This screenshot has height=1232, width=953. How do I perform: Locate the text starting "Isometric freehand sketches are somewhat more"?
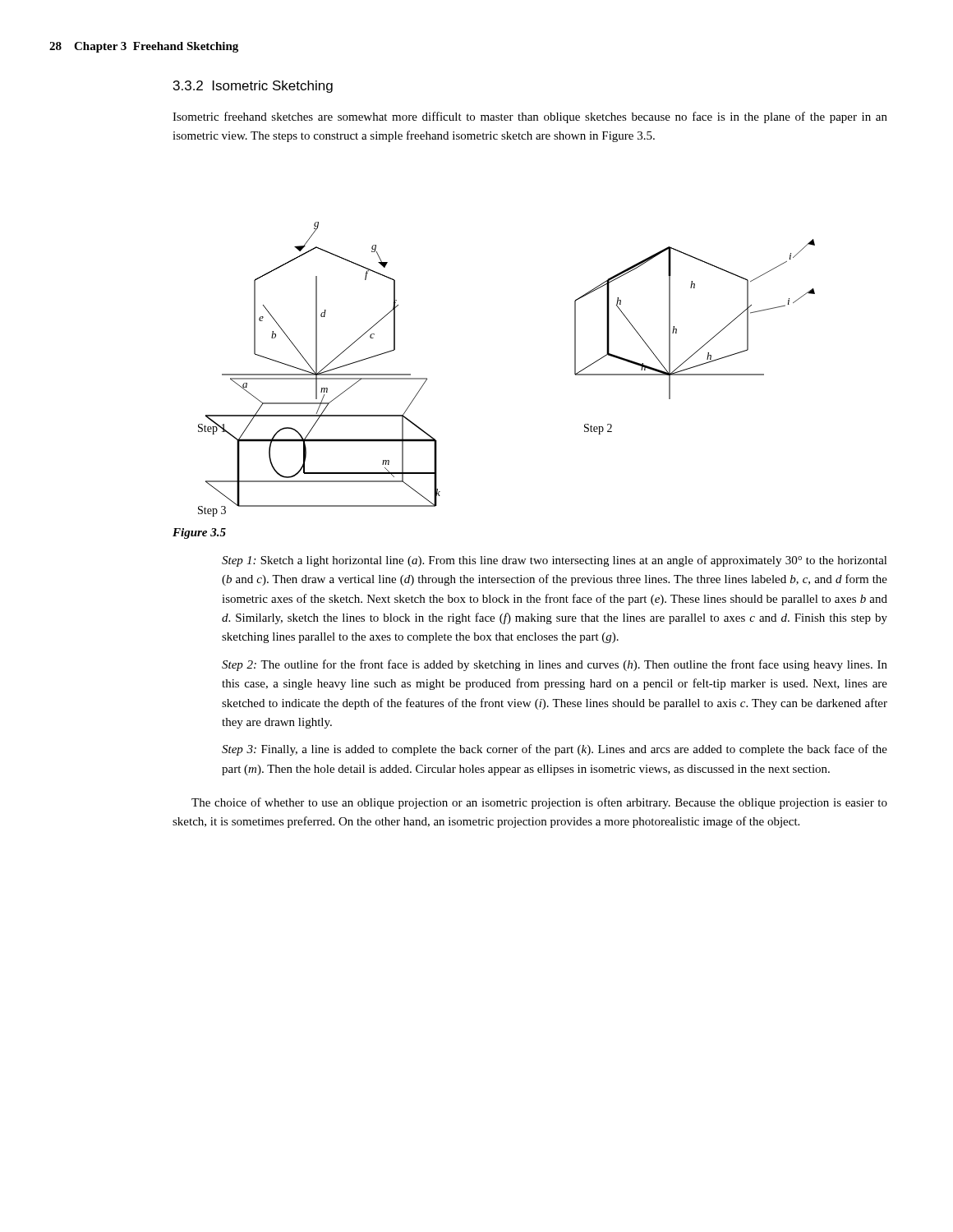[530, 126]
